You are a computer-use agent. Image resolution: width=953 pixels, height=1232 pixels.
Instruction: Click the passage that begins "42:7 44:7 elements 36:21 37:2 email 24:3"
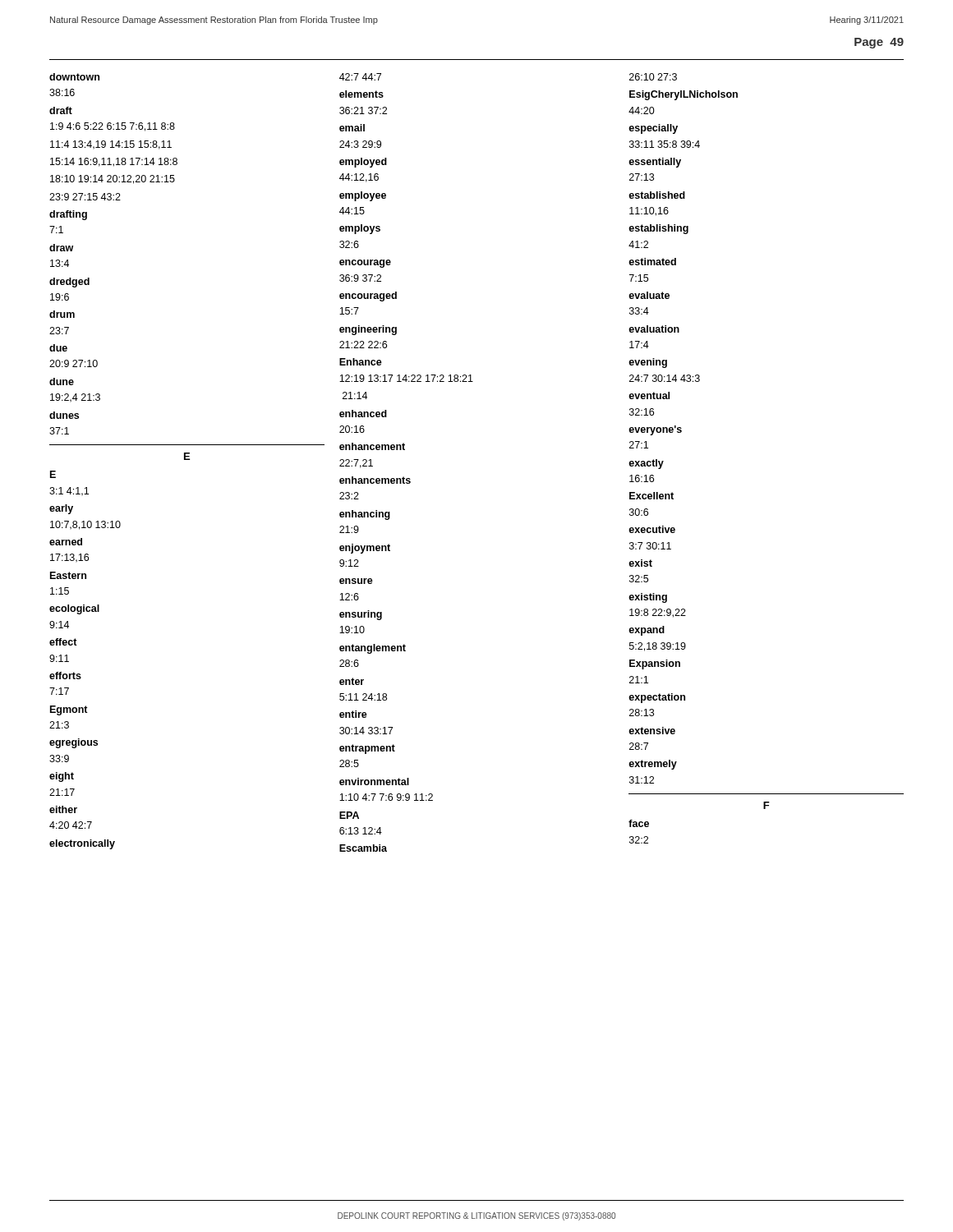point(360,77)
